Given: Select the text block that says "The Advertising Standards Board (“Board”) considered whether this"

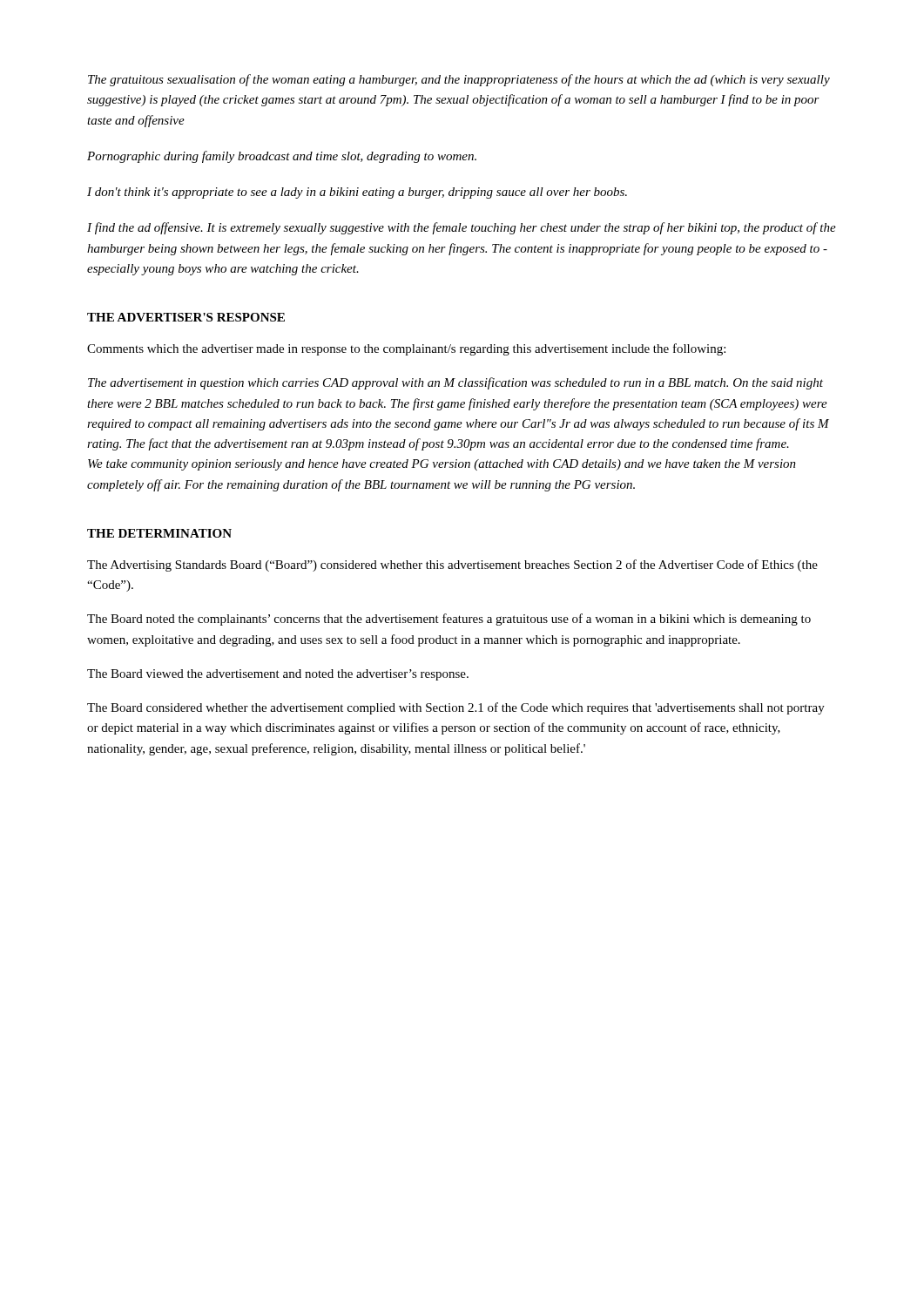Looking at the screenshot, I should [452, 575].
